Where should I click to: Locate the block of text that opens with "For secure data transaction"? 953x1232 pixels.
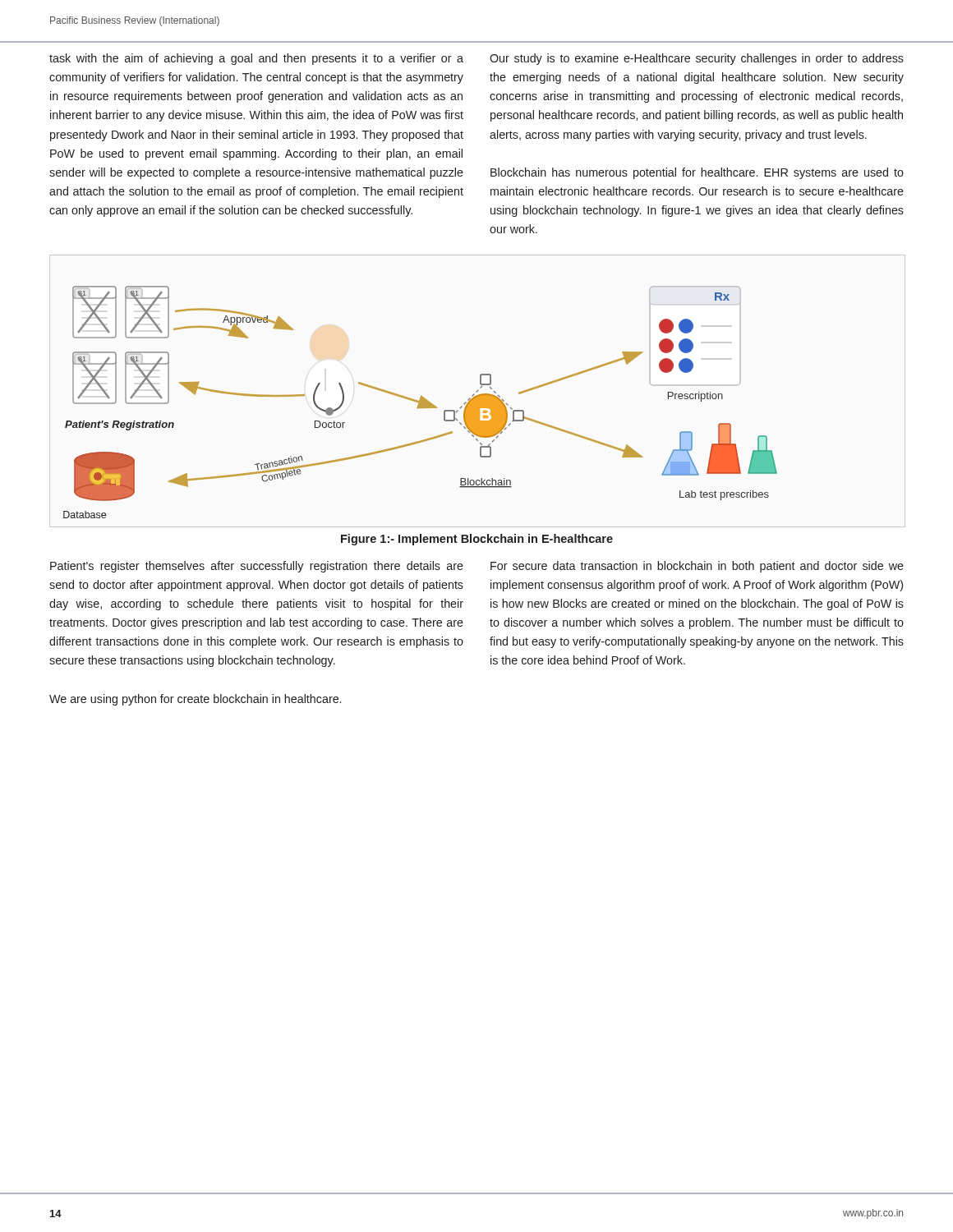coord(697,613)
